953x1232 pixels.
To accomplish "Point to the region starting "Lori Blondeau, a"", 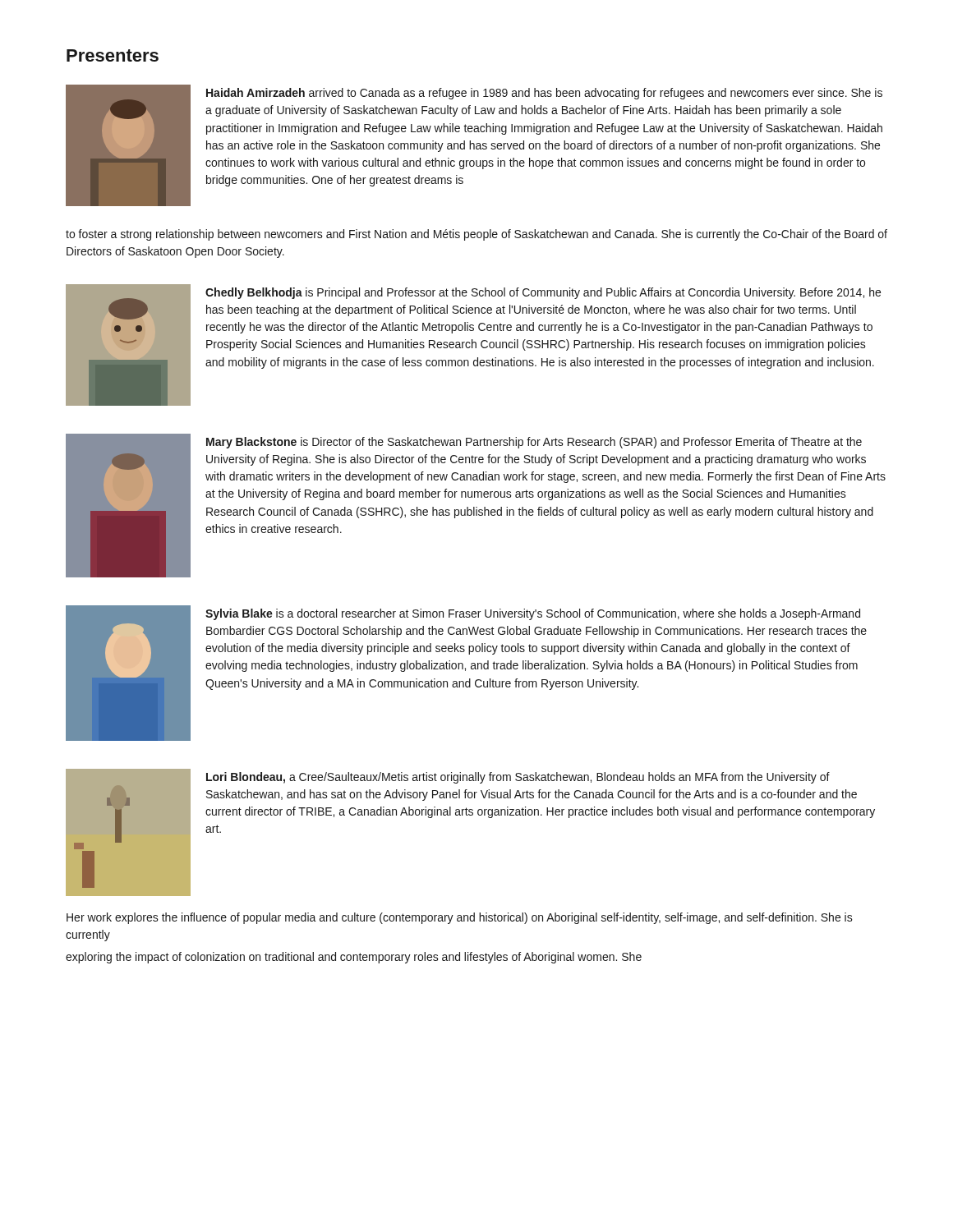I will pyautogui.click(x=470, y=832).
